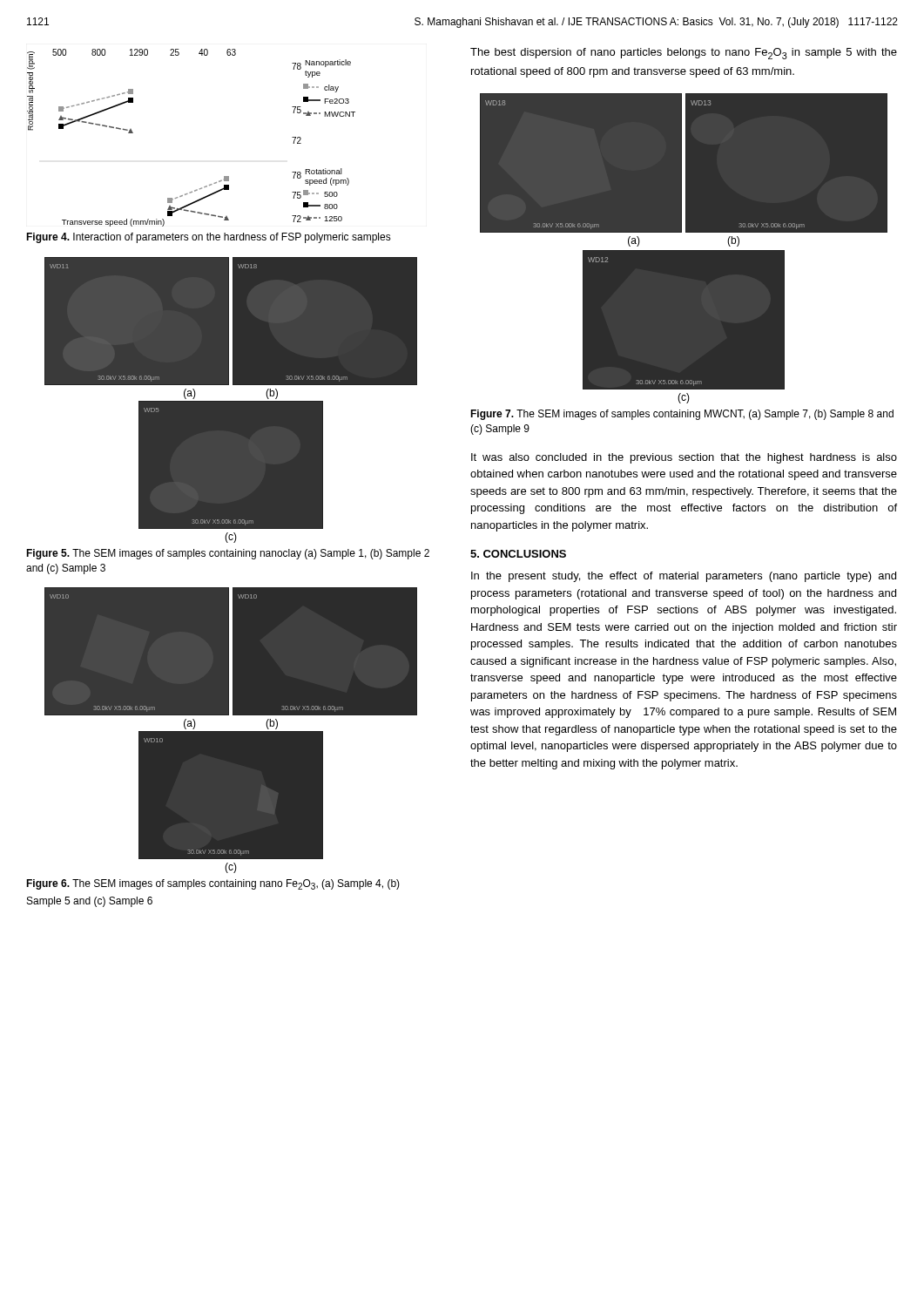Where is the caption that starts "Figure 7. The SEM images"?
The height and width of the screenshot is (1307, 924).
coord(682,422)
